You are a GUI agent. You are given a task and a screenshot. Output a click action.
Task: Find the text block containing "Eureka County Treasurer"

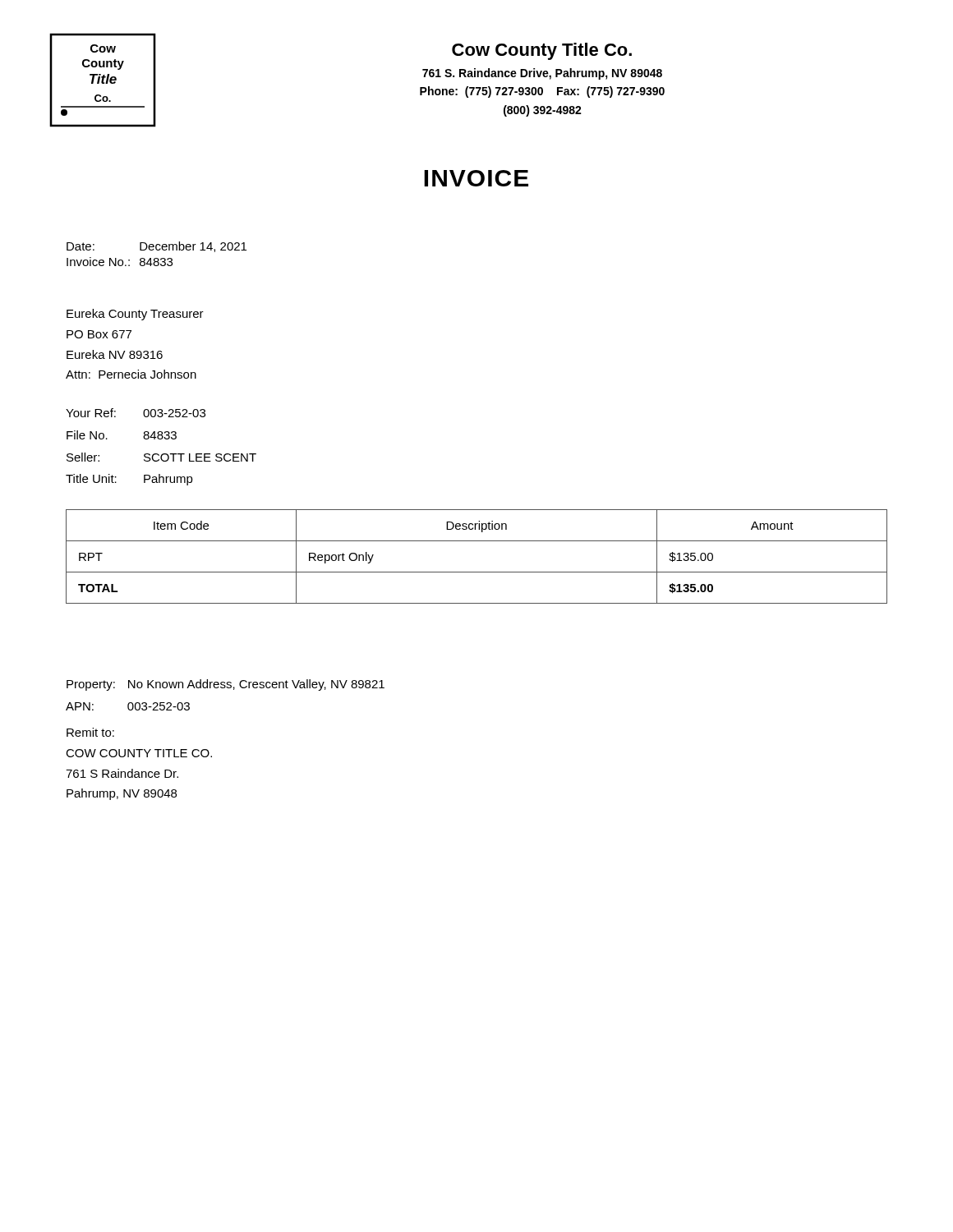(135, 344)
